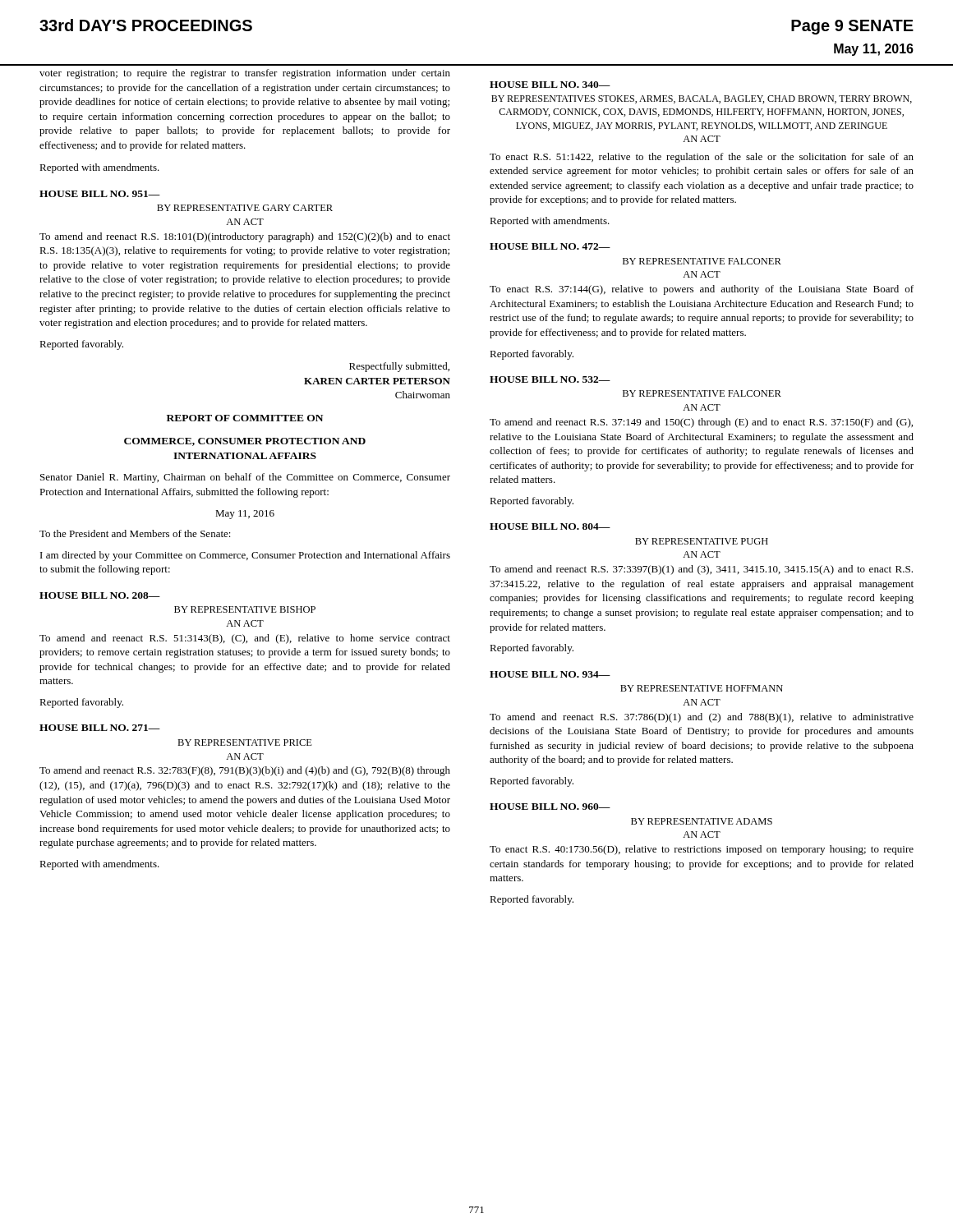The image size is (953, 1232).
Task: Point to the block starting "BY REPRESENTATIVE HOFFMANNAN ACT"
Action: [702, 695]
